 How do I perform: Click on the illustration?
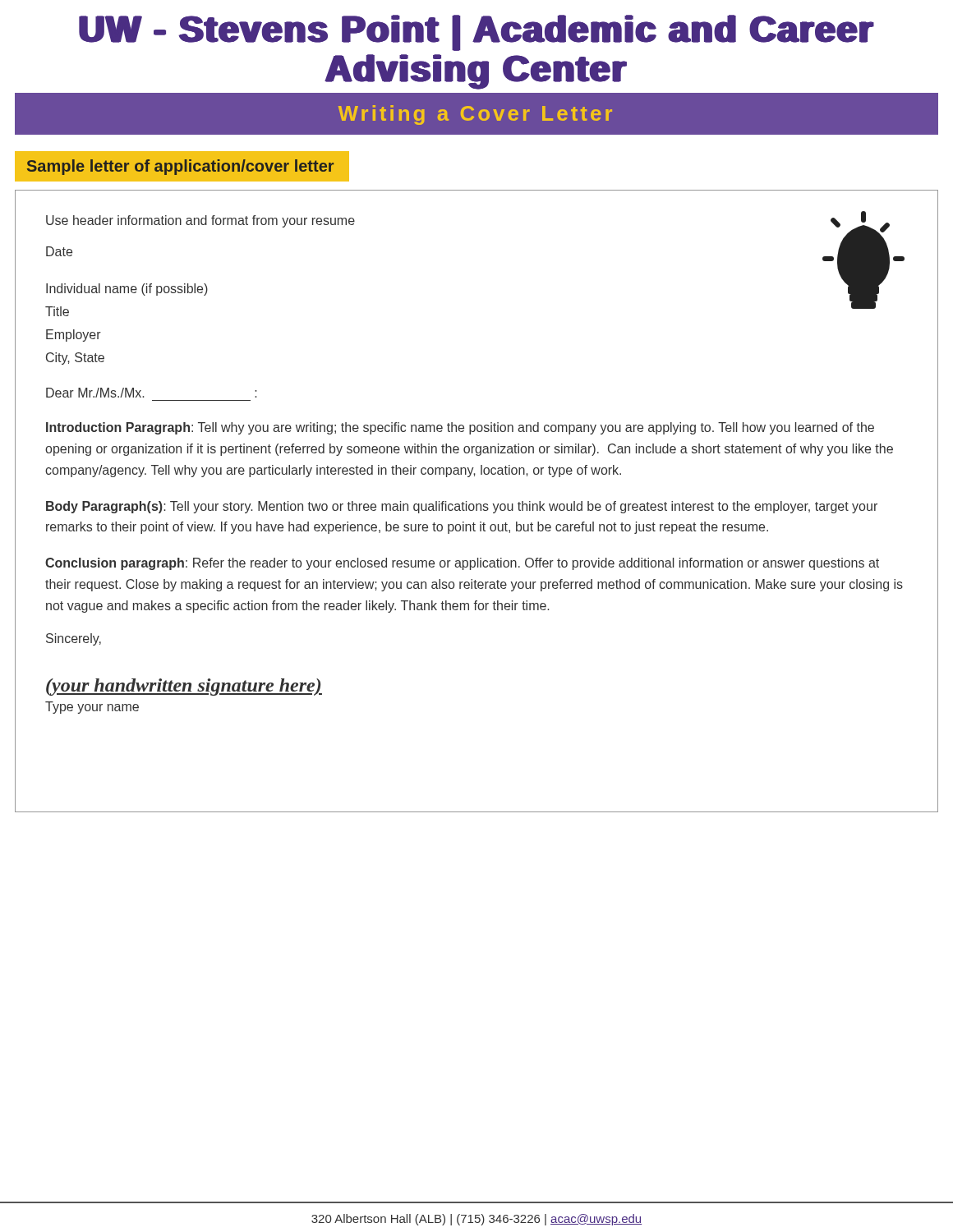864,264
